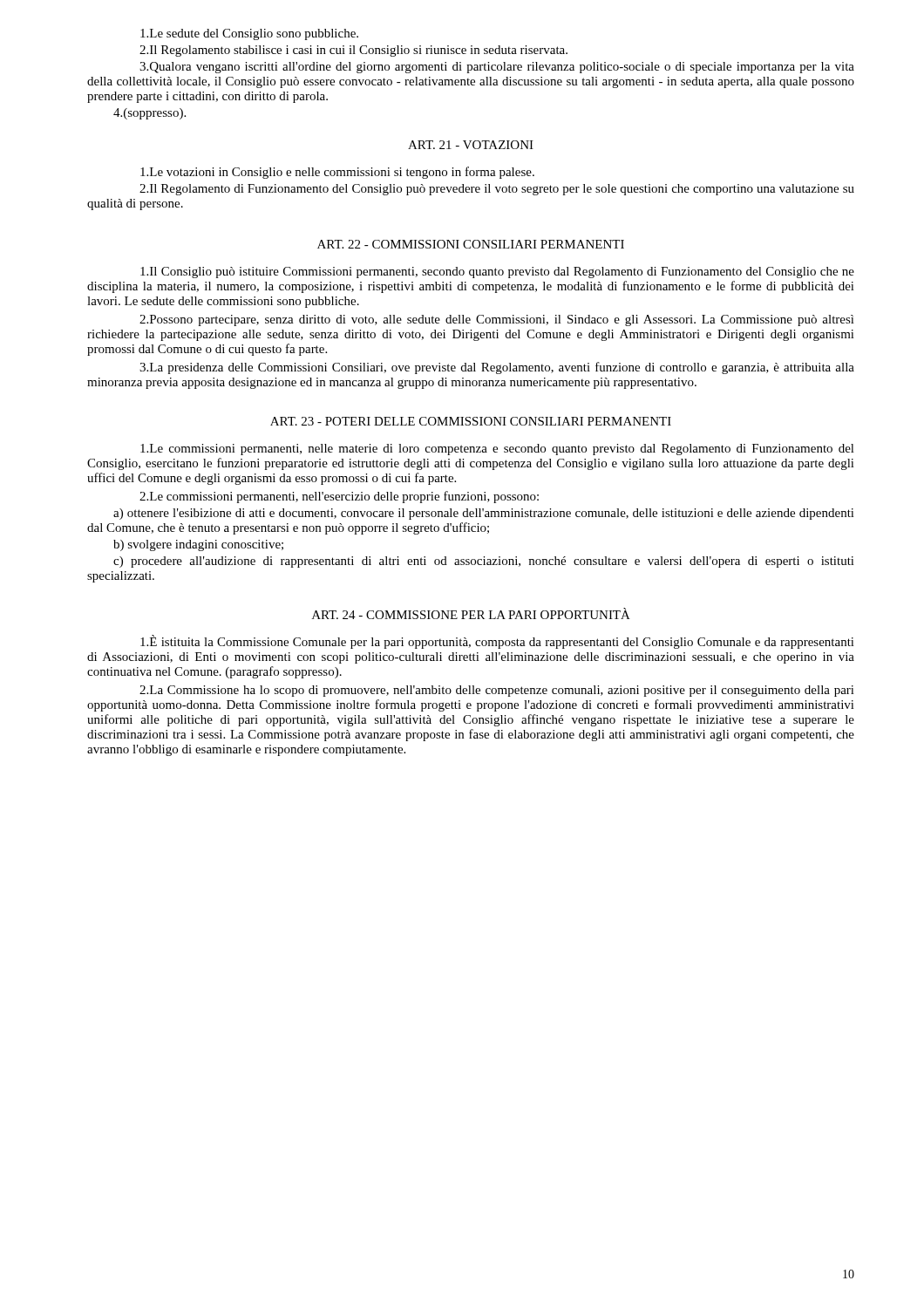This screenshot has height=1308, width=924.
Task: Where does it say "ART. 23 - POTERI DELLE COMMISSIONI CONSILIARI PERMANENTI"?
Action: coord(471,421)
